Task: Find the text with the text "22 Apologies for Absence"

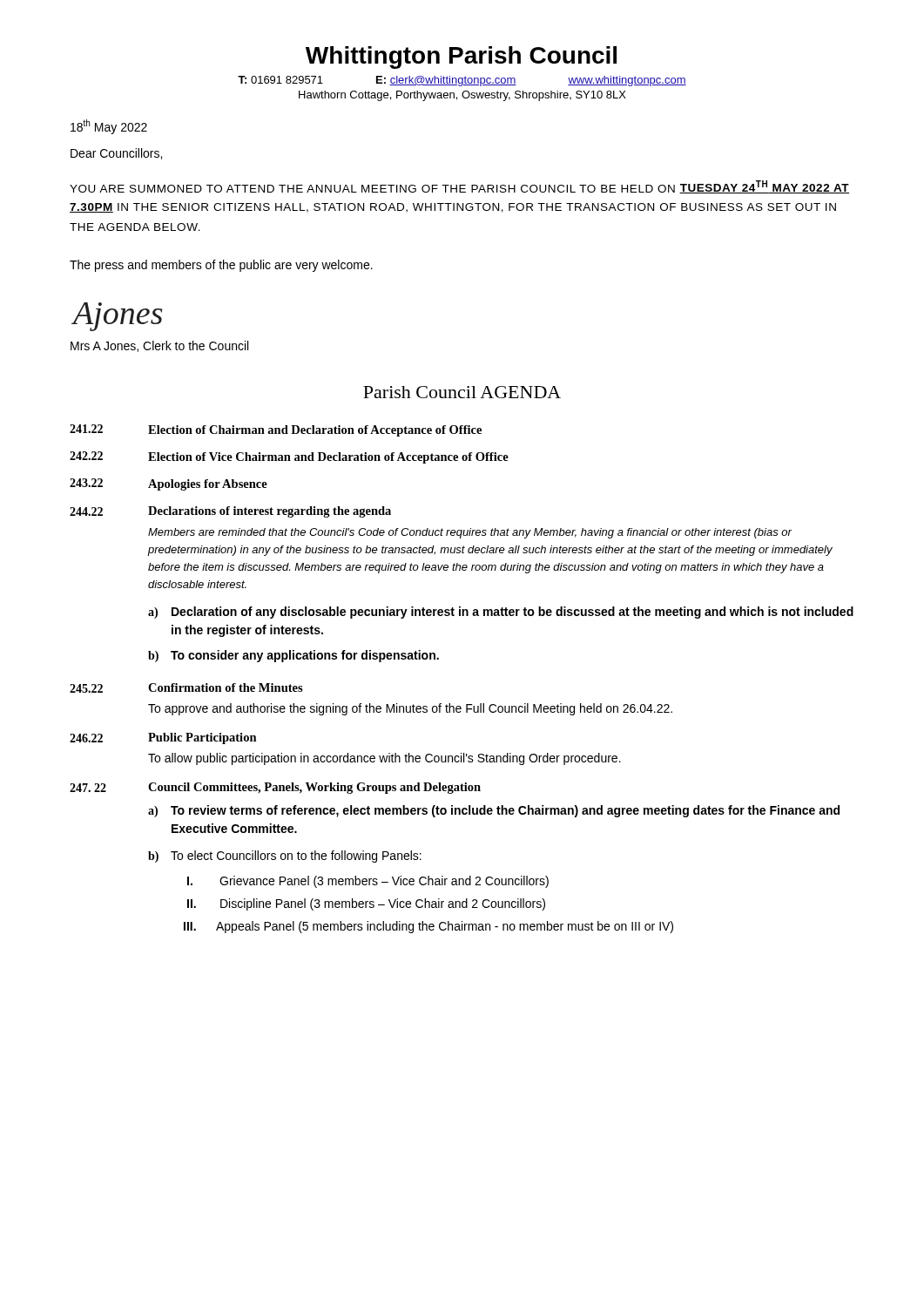Action: click(169, 484)
